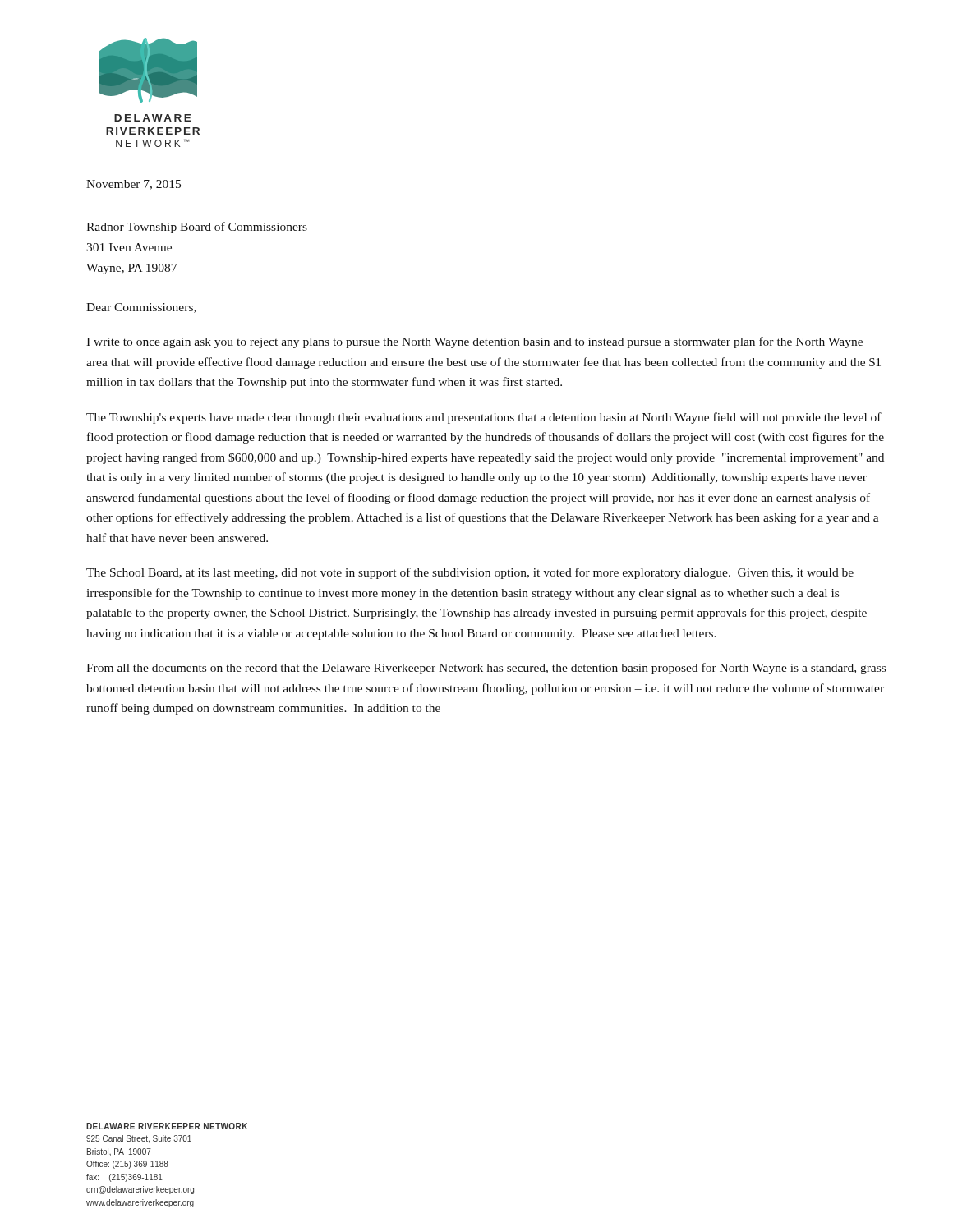Click the passage that begins "The Township's experts have made clear"
953x1232 pixels.
[485, 477]
